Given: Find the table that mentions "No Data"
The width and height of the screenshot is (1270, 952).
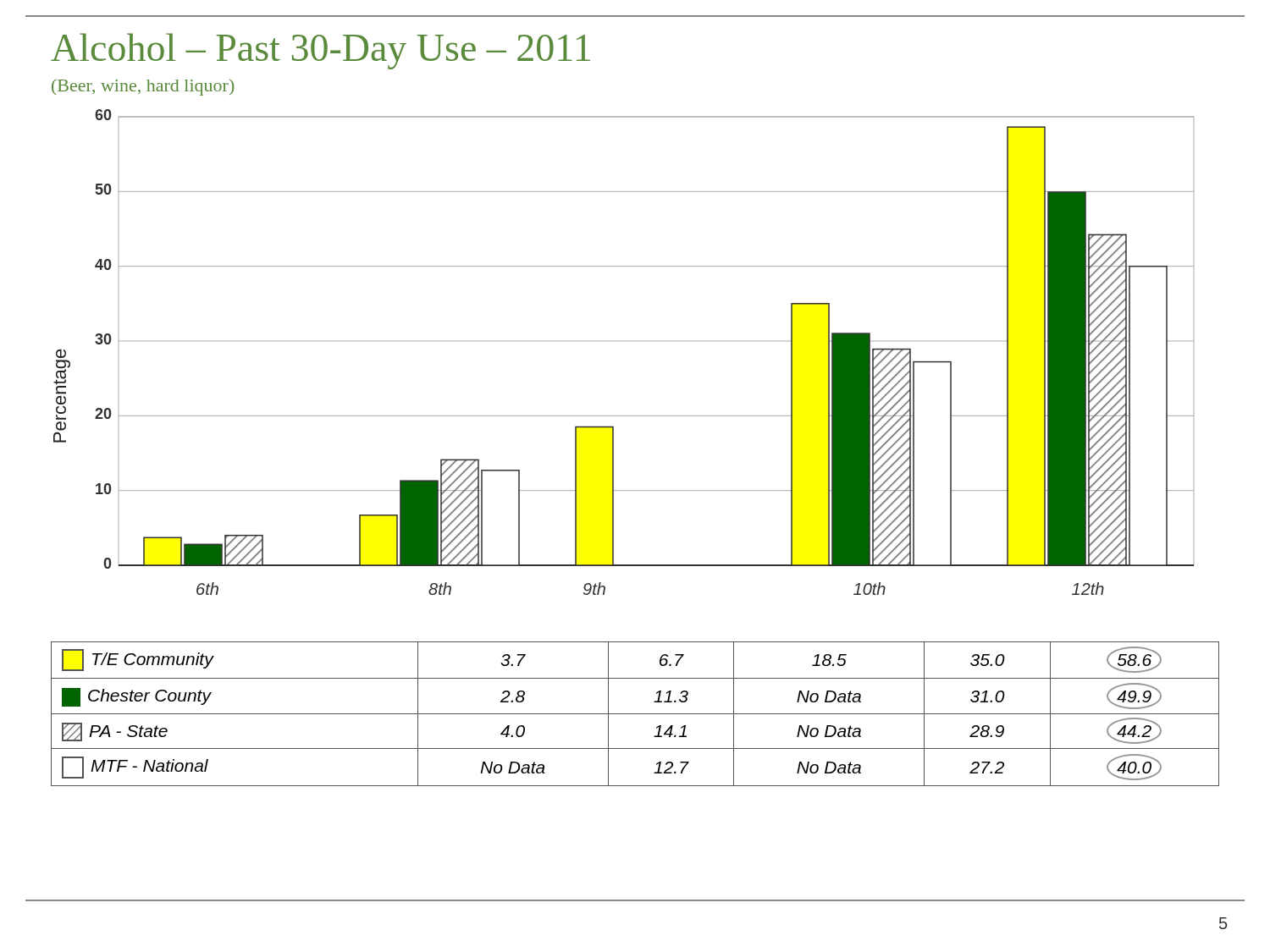Looking at the screenshot, I should [x=635, y=714].
